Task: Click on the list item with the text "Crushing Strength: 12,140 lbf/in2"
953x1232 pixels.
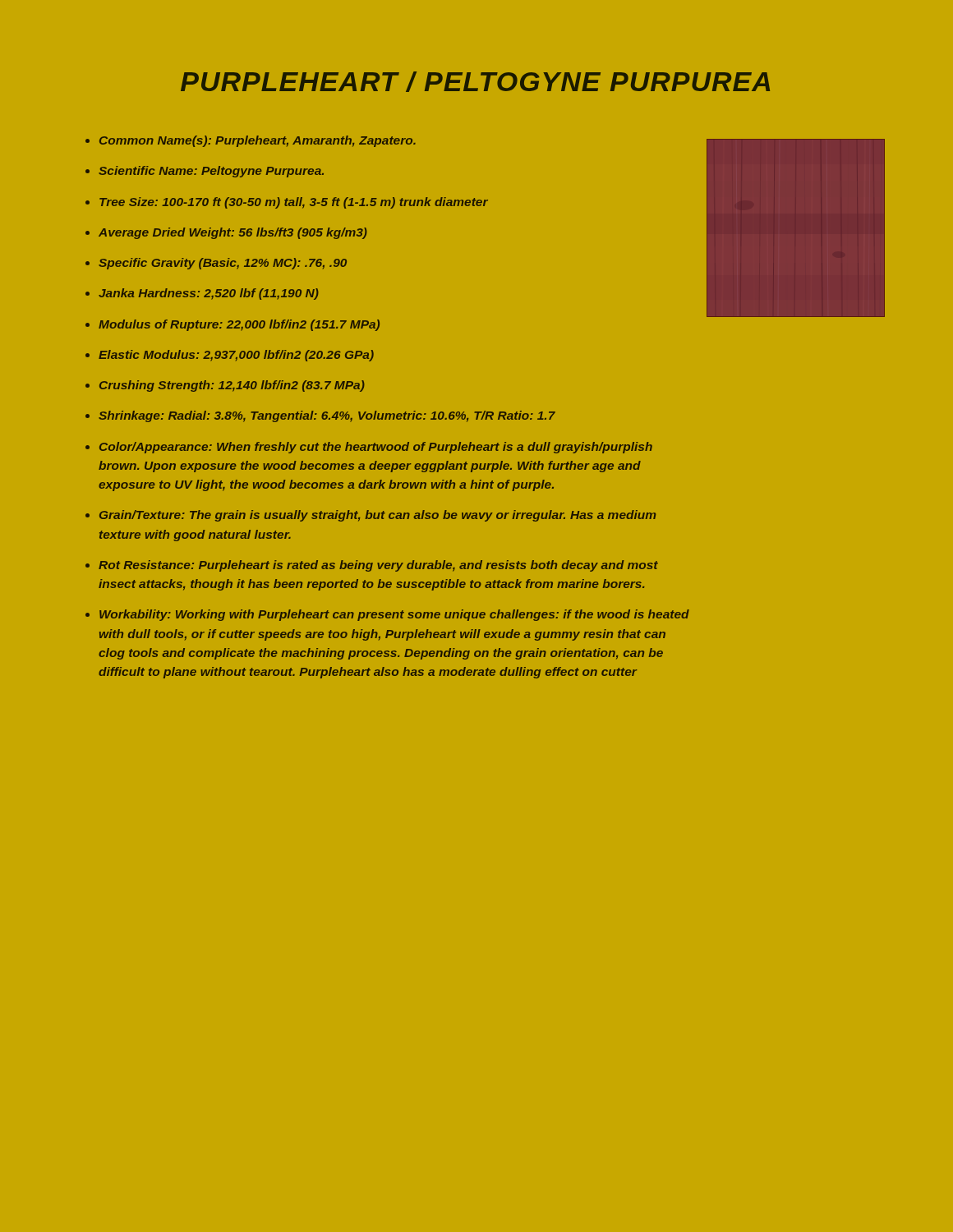Action: tap(232, 385)
